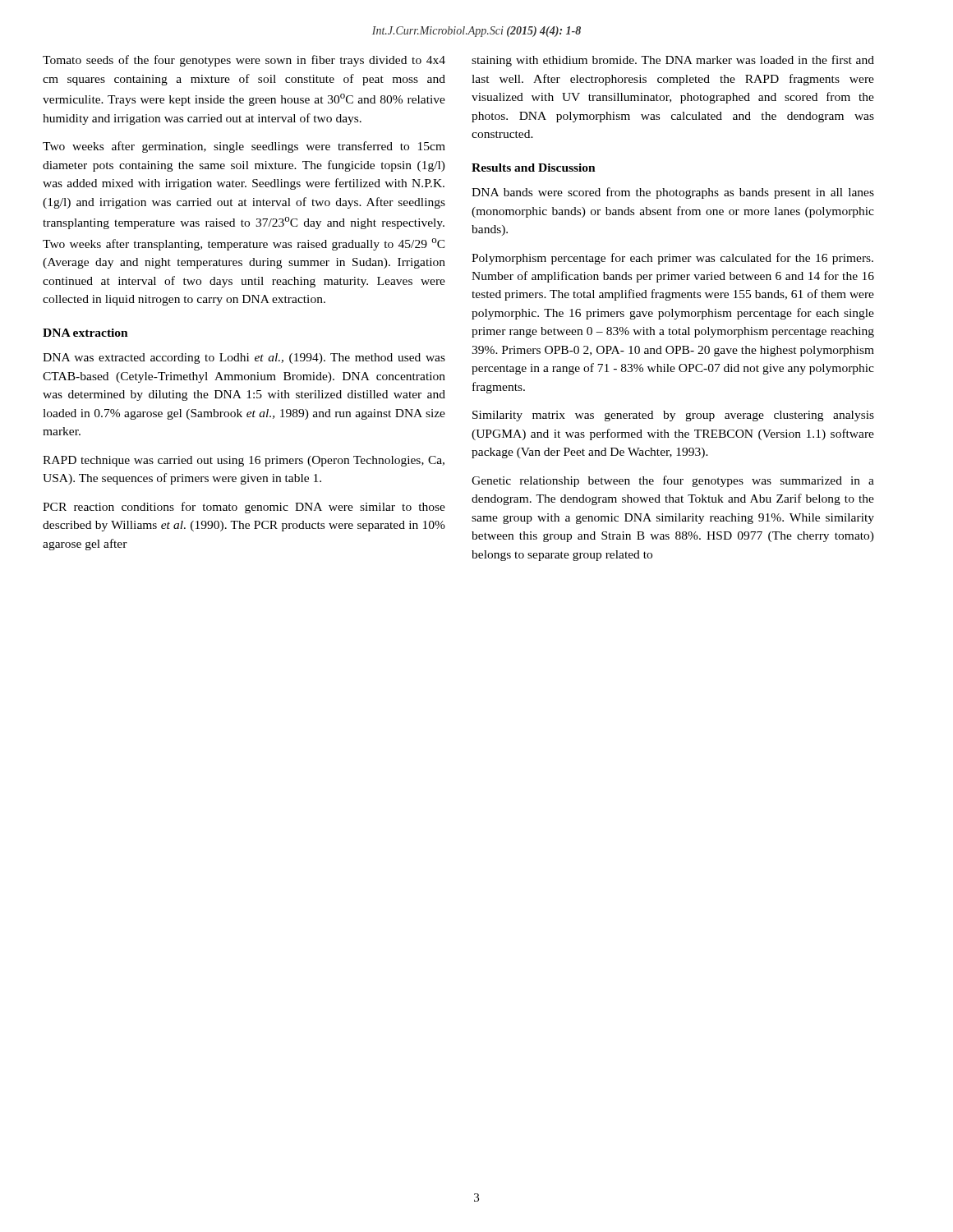Viewport: 953px width, 1232px height.
Task: Navigate to the element starting "DNA extraction"
Action: (x=85, y=332)
